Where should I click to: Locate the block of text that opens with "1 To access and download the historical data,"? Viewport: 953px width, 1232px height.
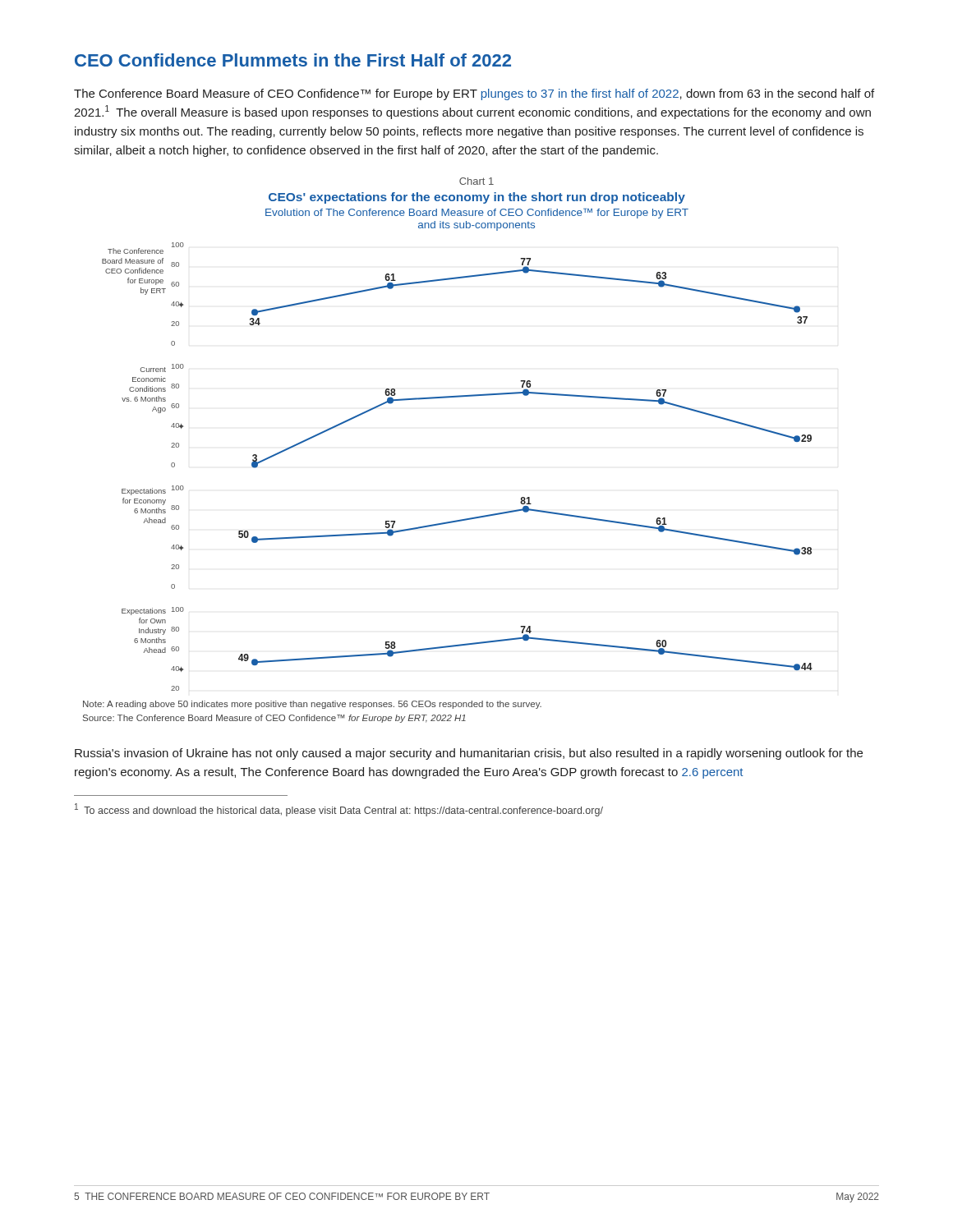[x=338, y=809]
